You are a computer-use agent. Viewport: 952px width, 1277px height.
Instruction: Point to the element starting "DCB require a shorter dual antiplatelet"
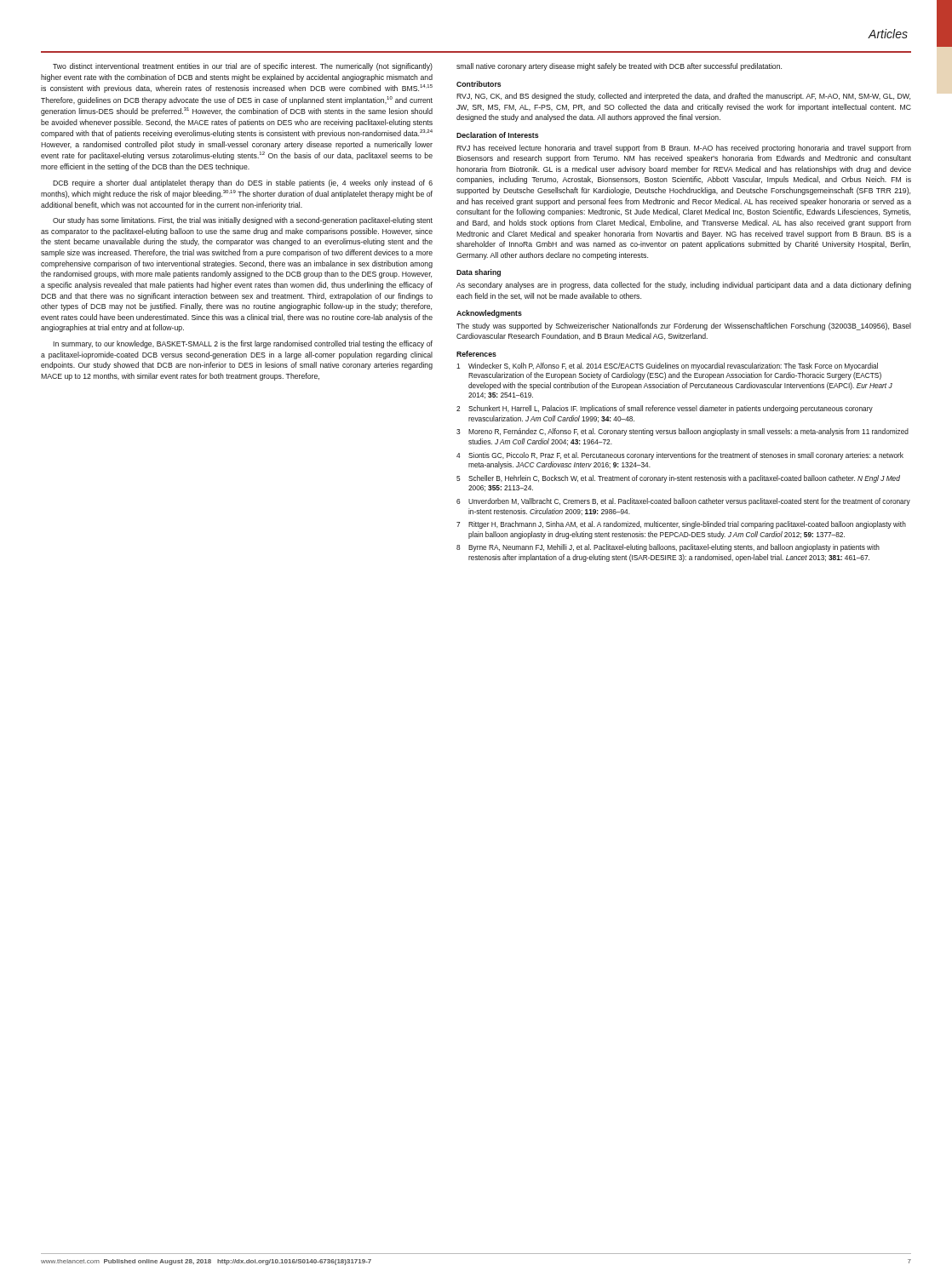237,194
